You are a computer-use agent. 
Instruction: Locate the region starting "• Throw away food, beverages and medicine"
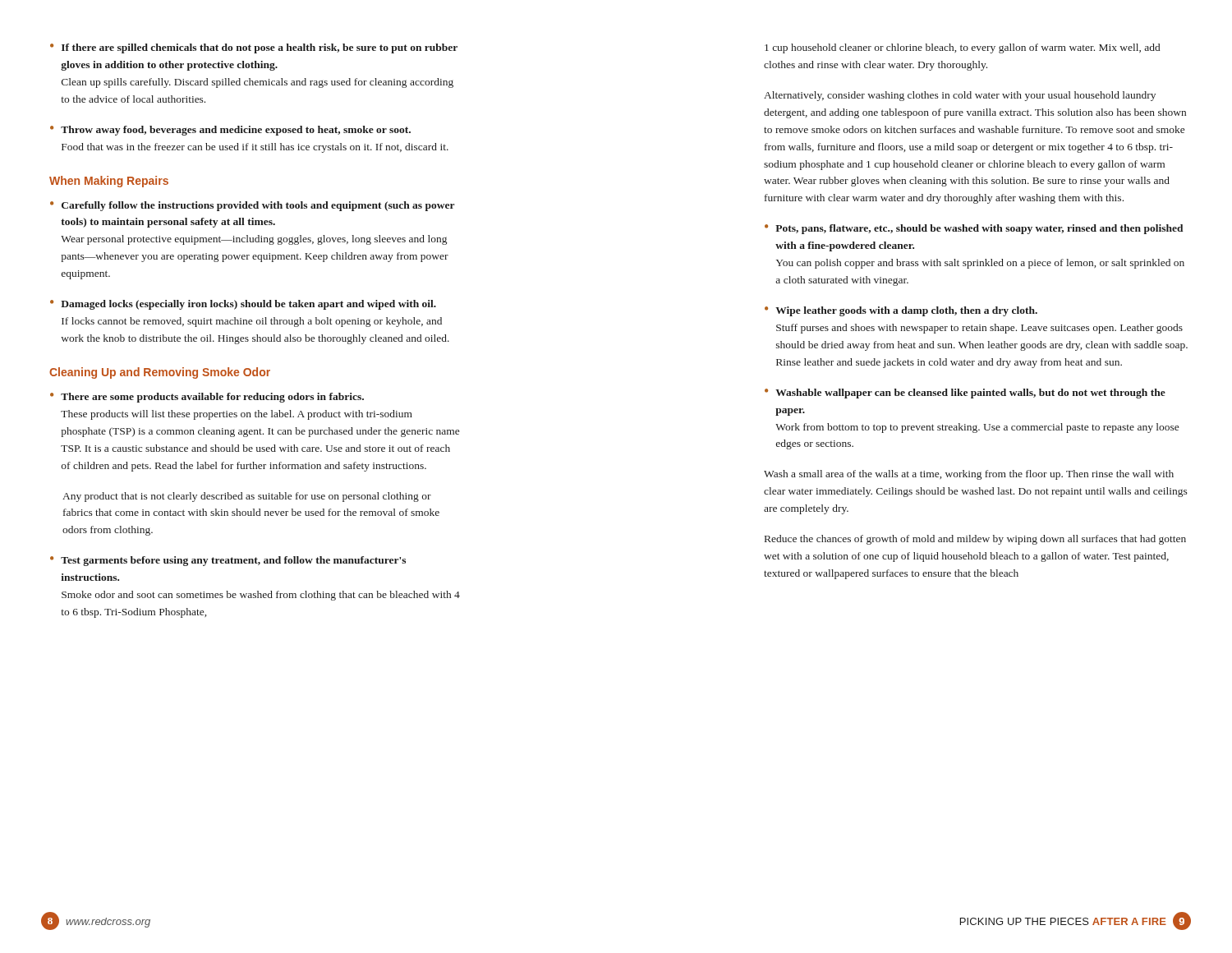click(249, 139)
